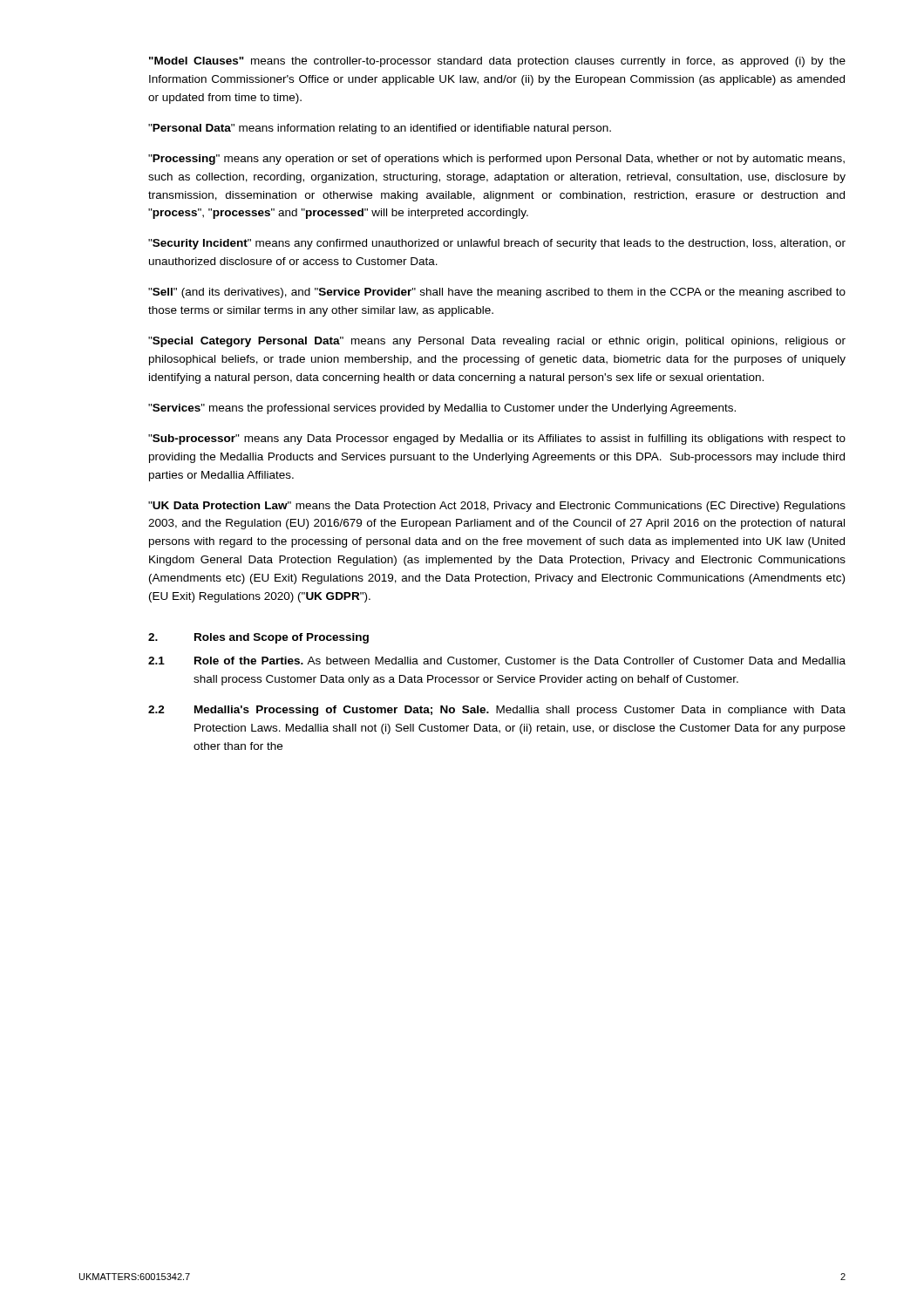Find the section header

pos(259,637)
